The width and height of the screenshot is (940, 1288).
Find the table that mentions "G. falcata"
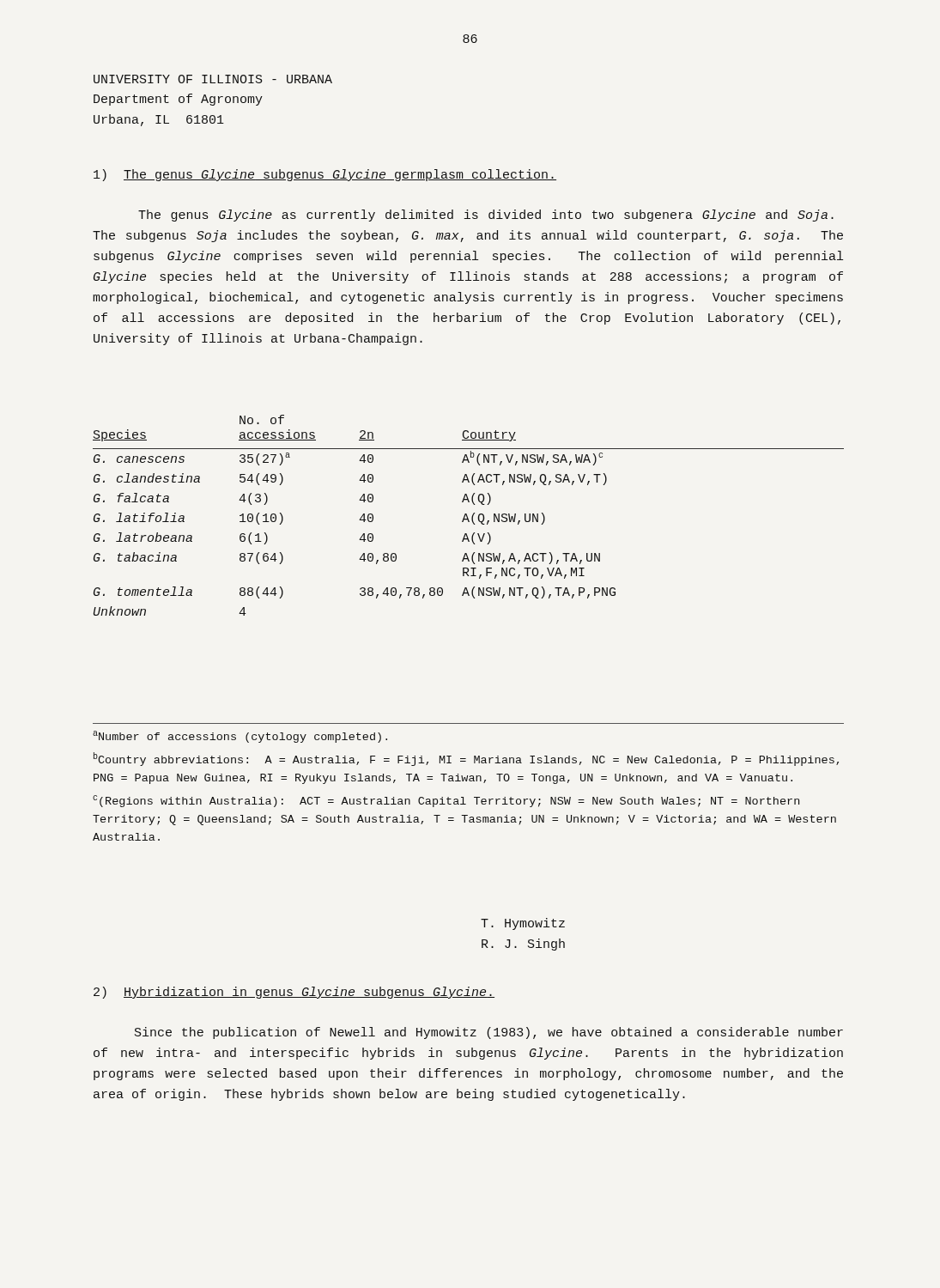468,517
